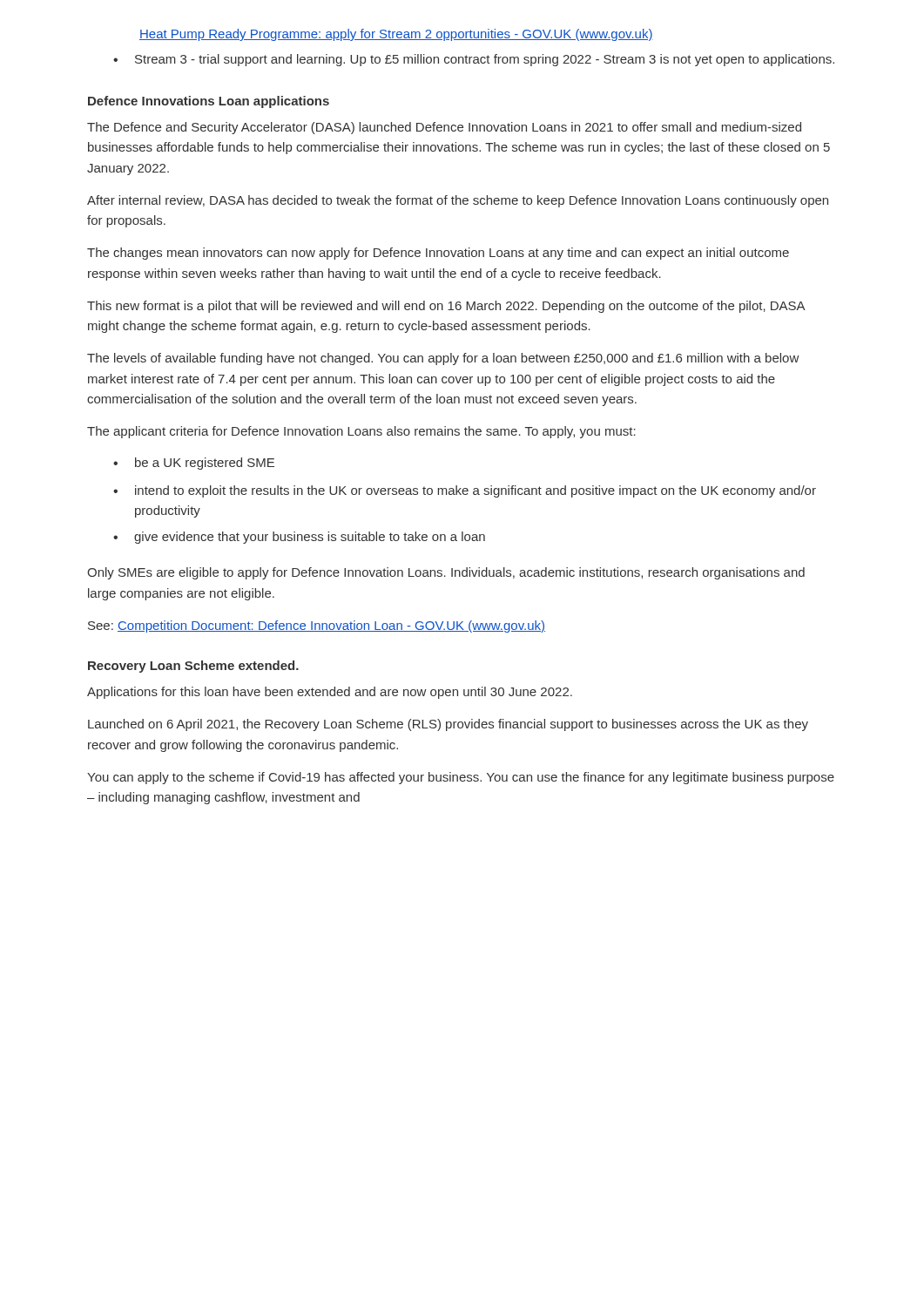Locate the list item that reads "• intend to"

475,501
